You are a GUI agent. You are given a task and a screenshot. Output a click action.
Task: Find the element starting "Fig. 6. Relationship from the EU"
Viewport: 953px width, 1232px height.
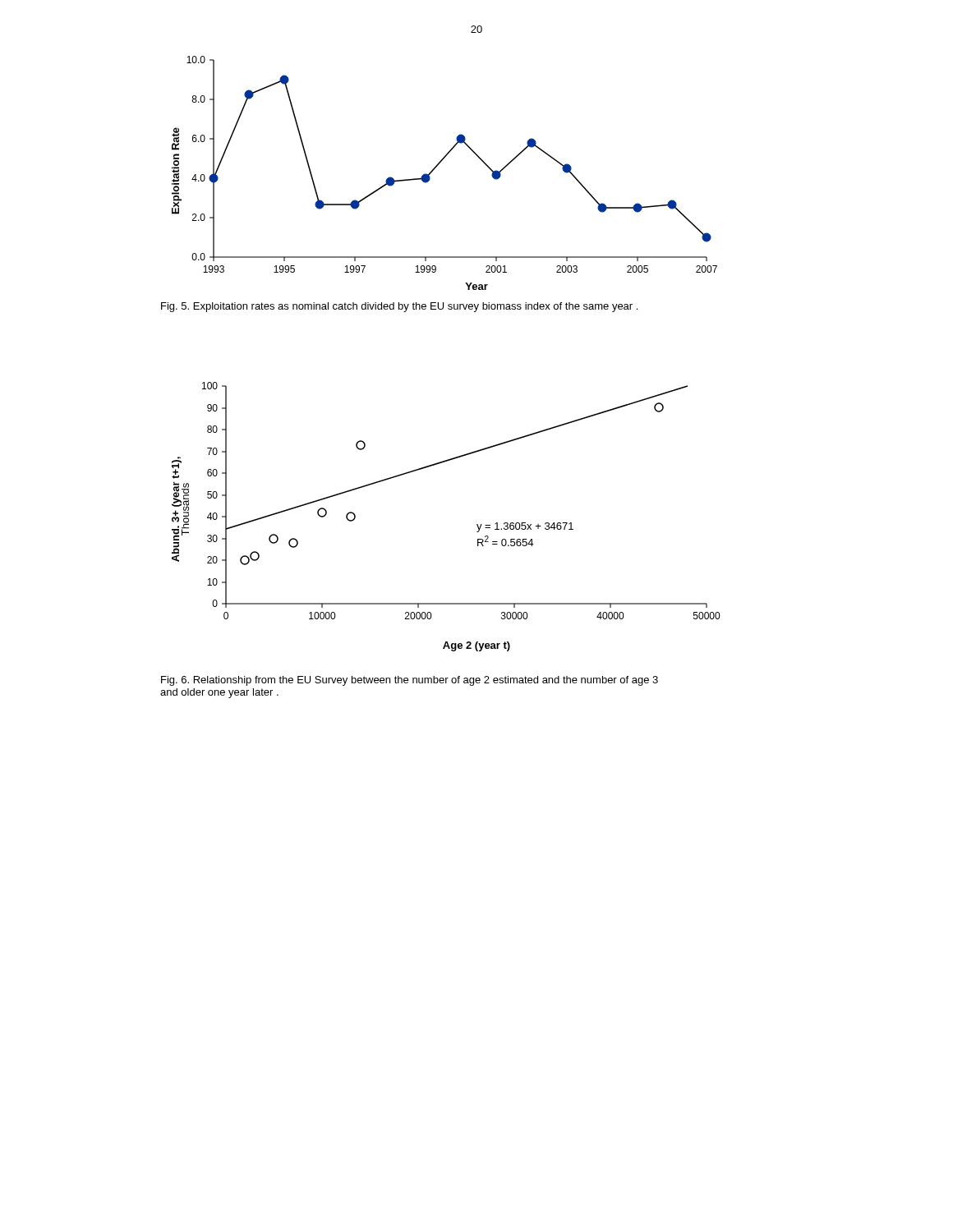(x=409, y=686)
